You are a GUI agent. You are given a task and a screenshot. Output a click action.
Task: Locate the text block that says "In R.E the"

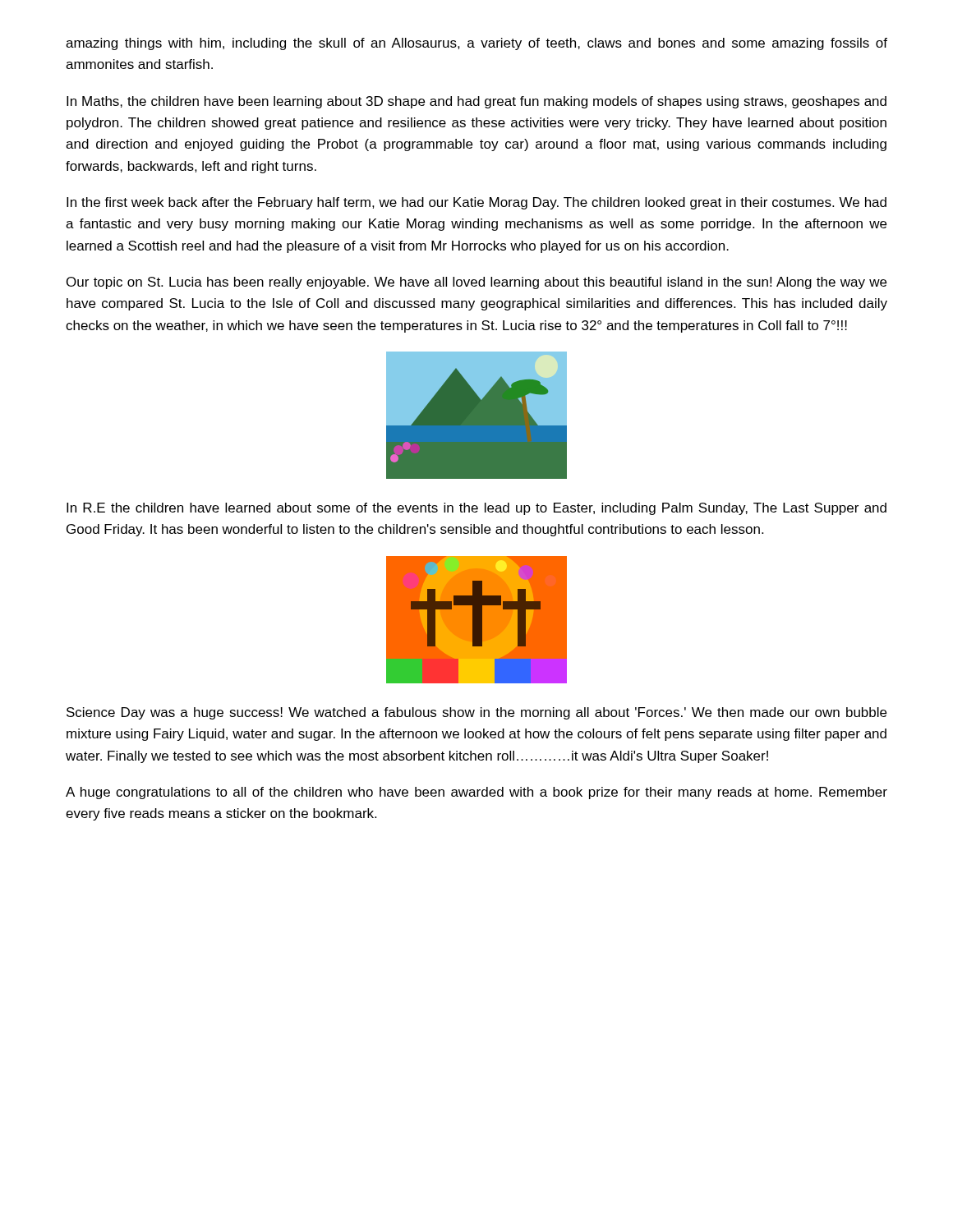[x=476, y=519]
